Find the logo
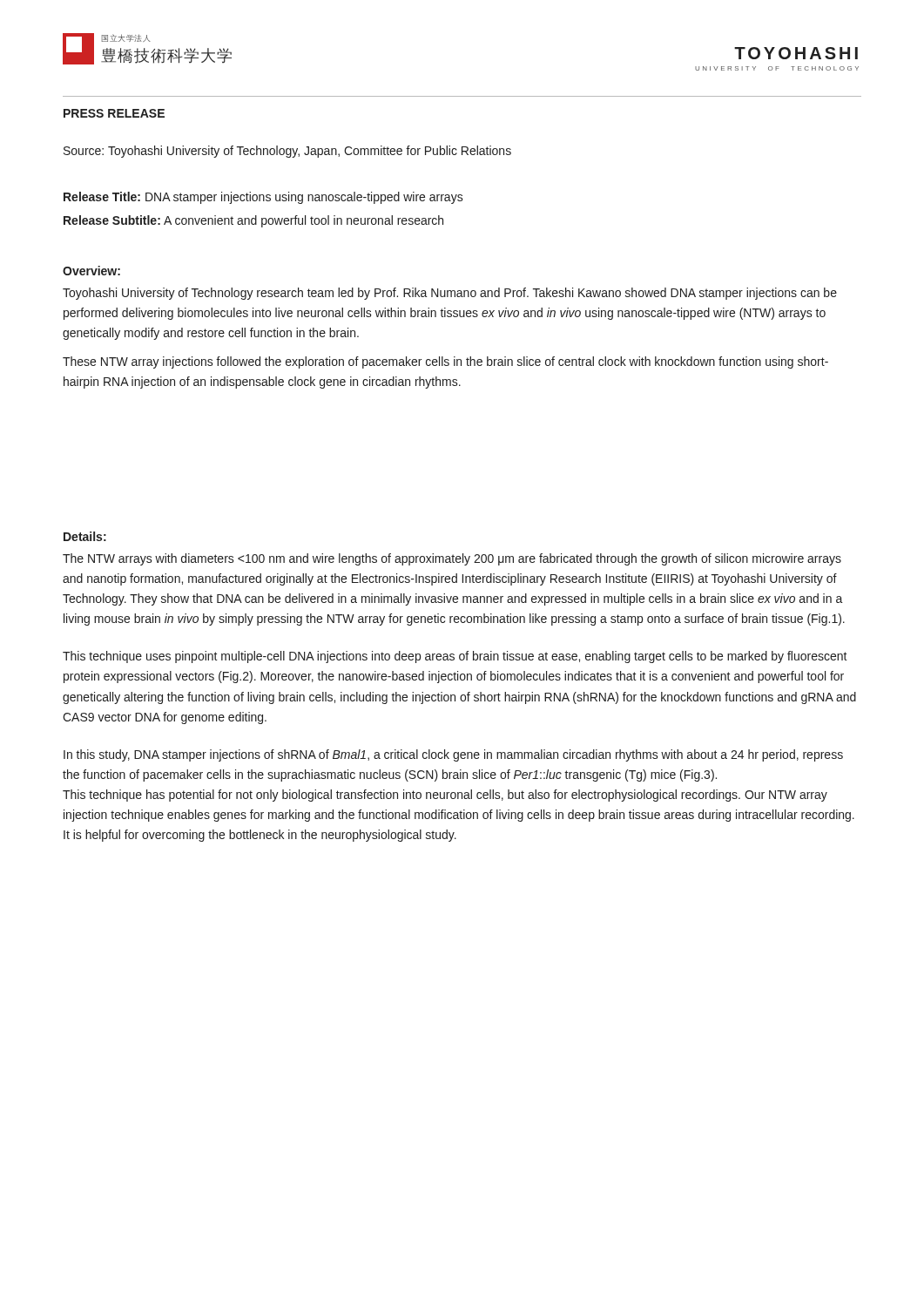 (462, 64)
